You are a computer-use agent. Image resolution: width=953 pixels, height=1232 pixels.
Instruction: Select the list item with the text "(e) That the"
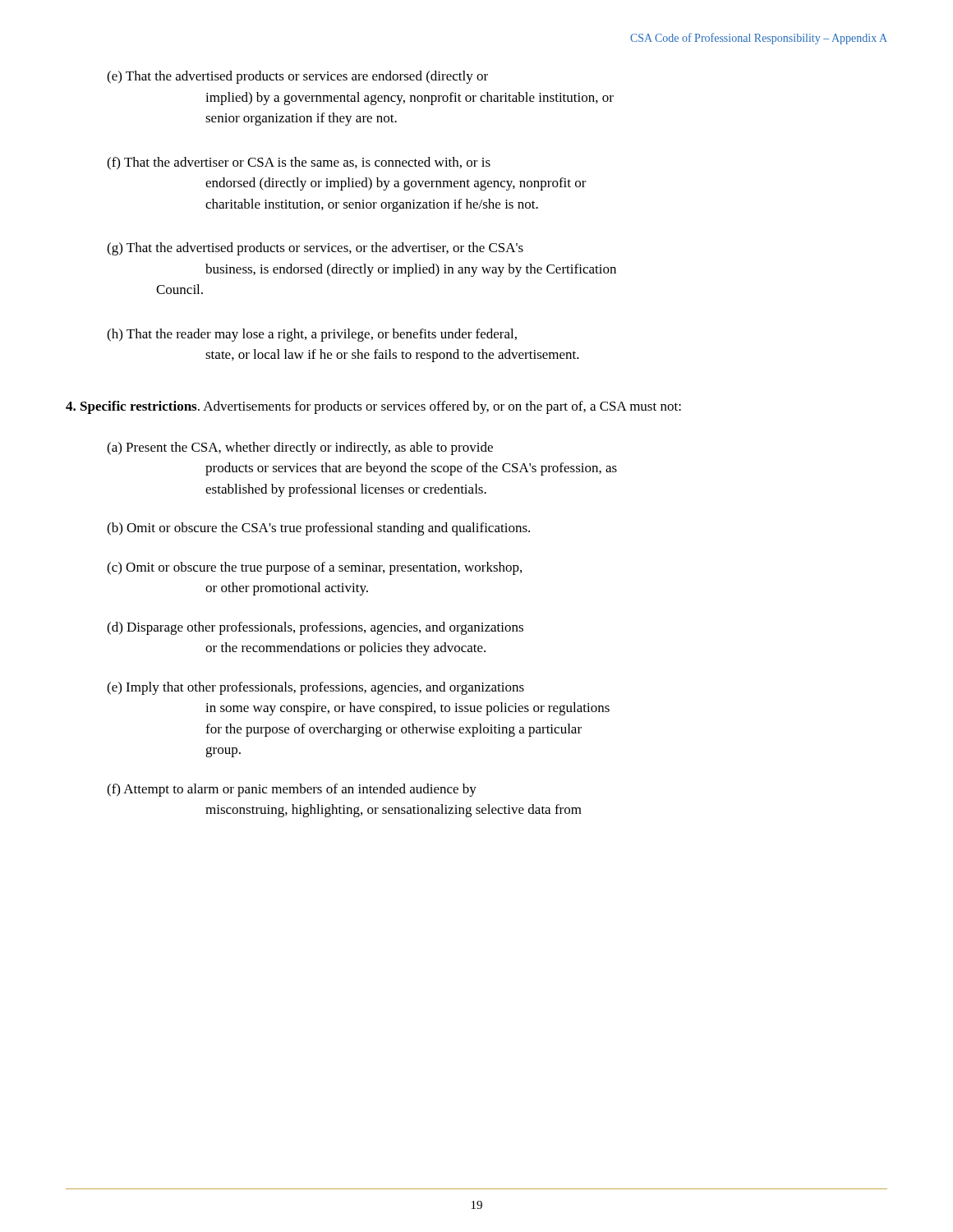[x=497, y=98]
